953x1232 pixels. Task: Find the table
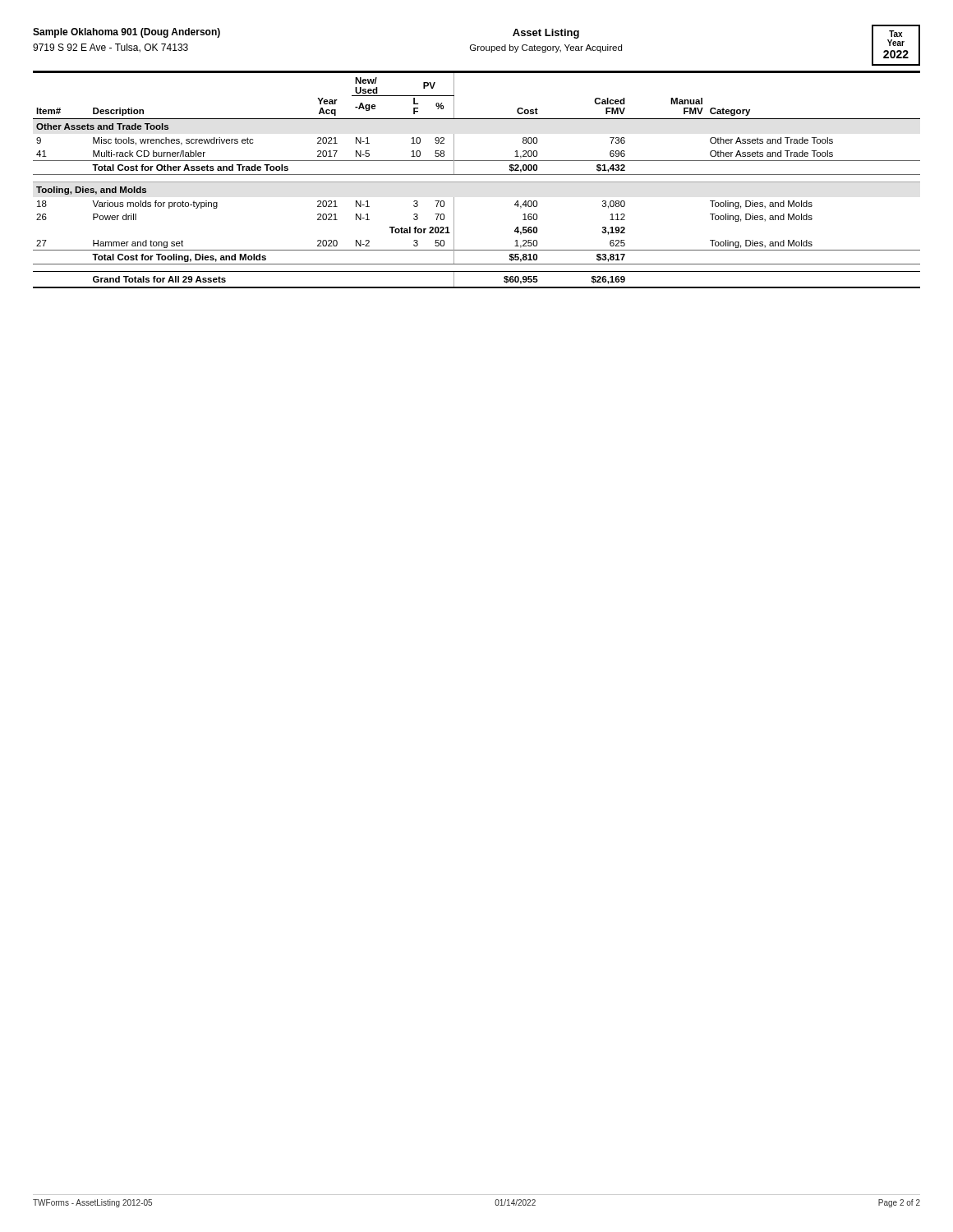click(x=476, y=180)
